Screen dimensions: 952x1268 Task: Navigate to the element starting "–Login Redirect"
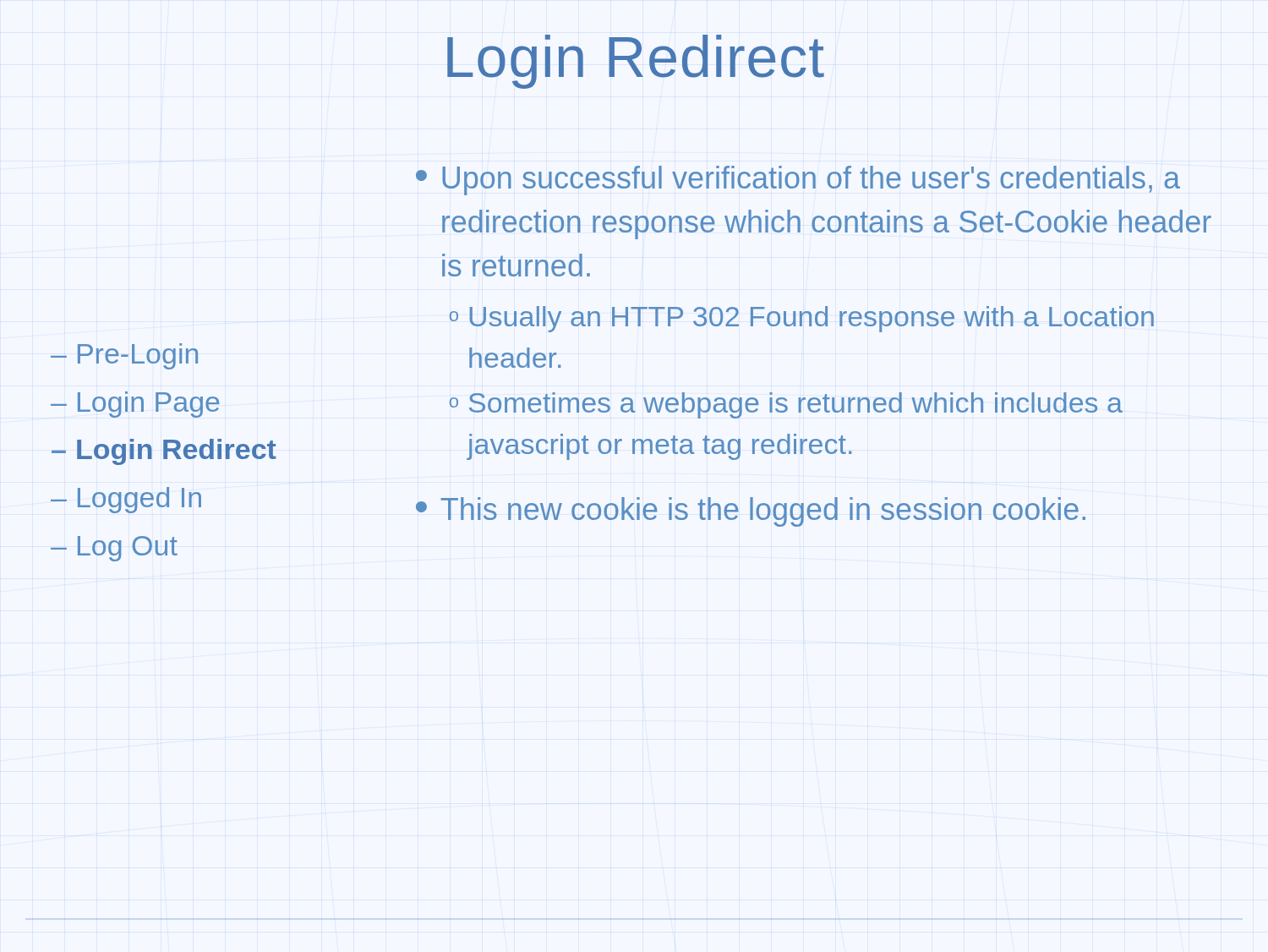pyautogui.click(x=164, y=450)
